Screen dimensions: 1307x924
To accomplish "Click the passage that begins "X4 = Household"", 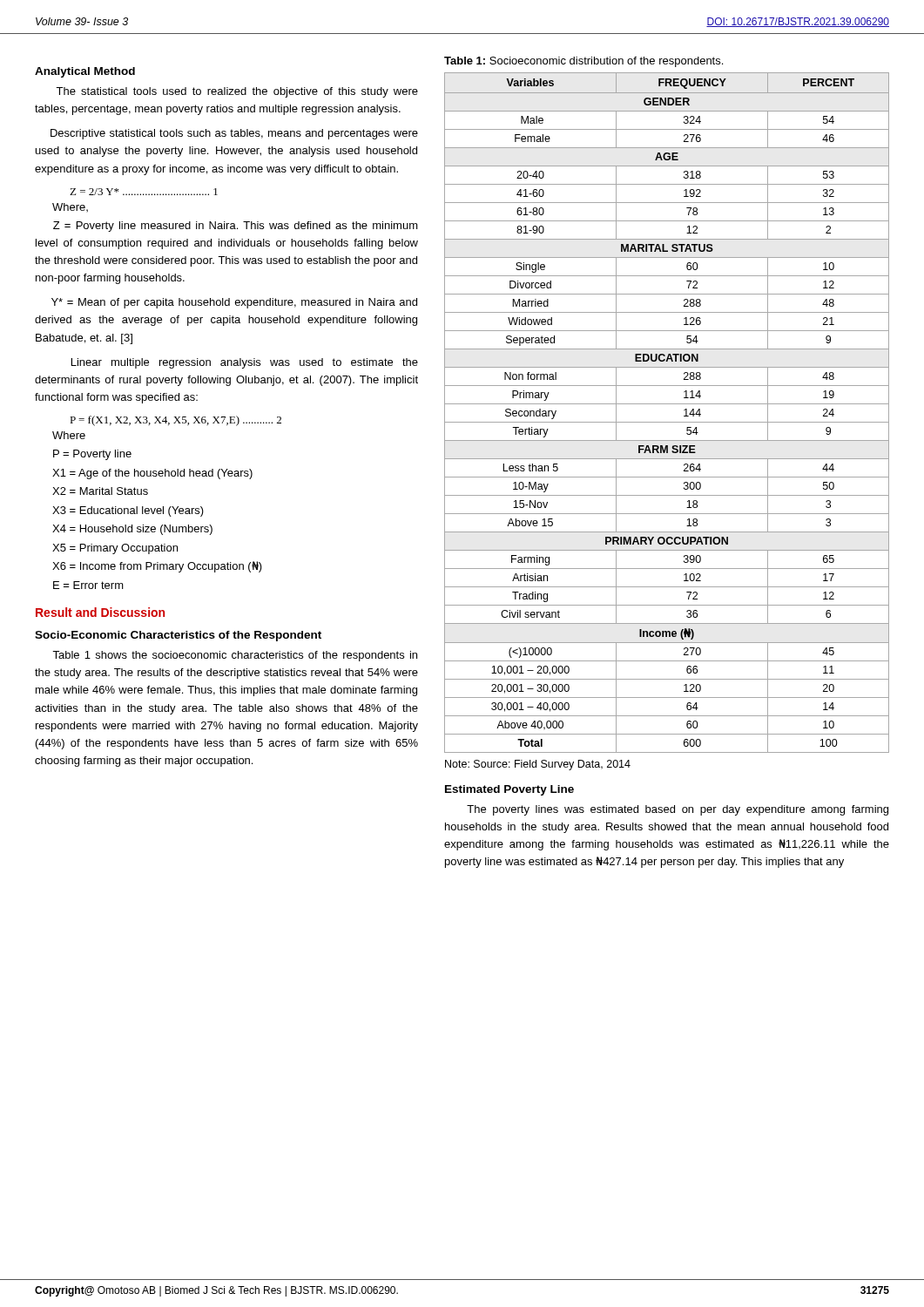I will tap(133, 529).
